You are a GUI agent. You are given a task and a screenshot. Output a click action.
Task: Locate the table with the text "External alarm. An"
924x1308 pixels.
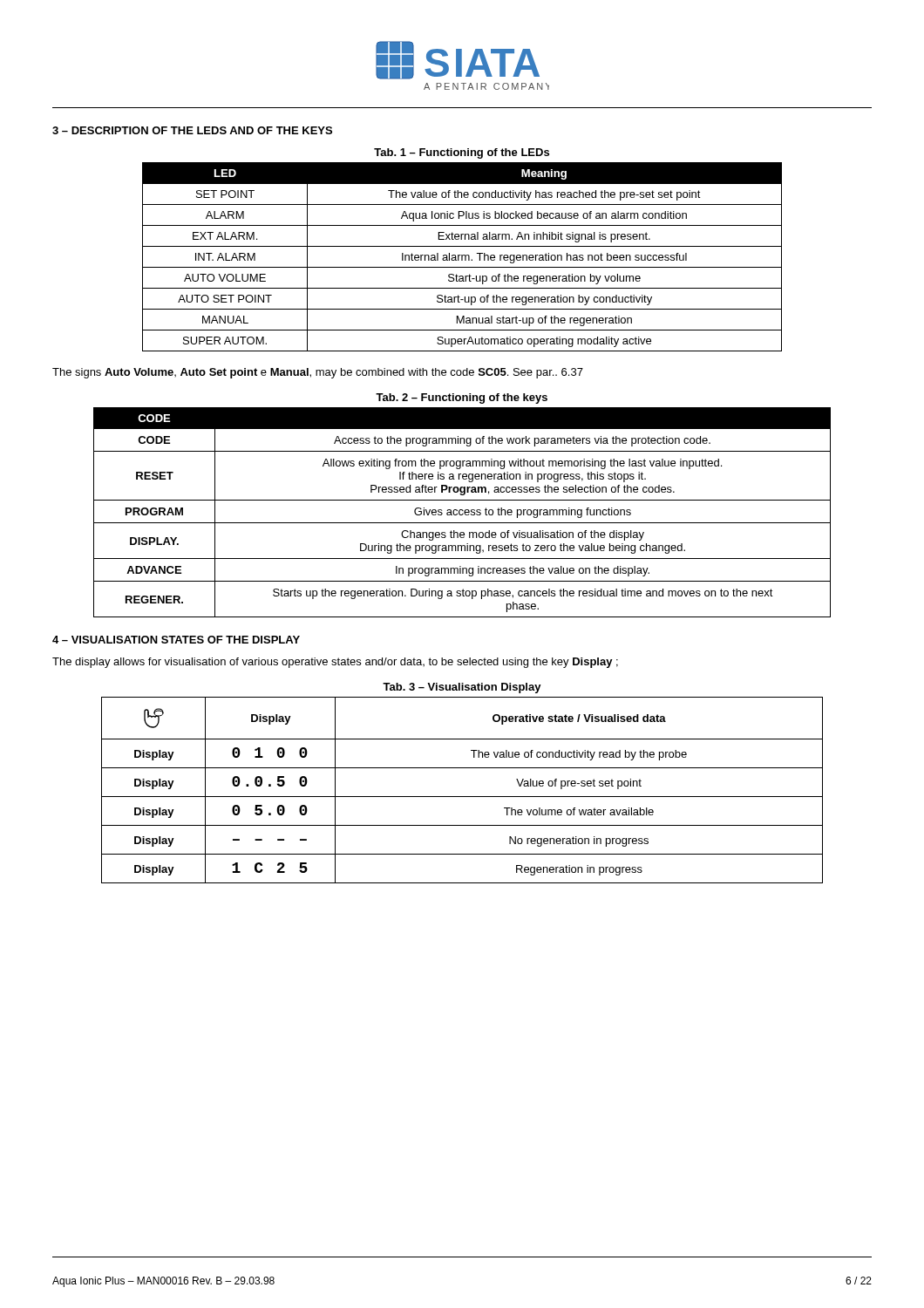tap(462, 257)
